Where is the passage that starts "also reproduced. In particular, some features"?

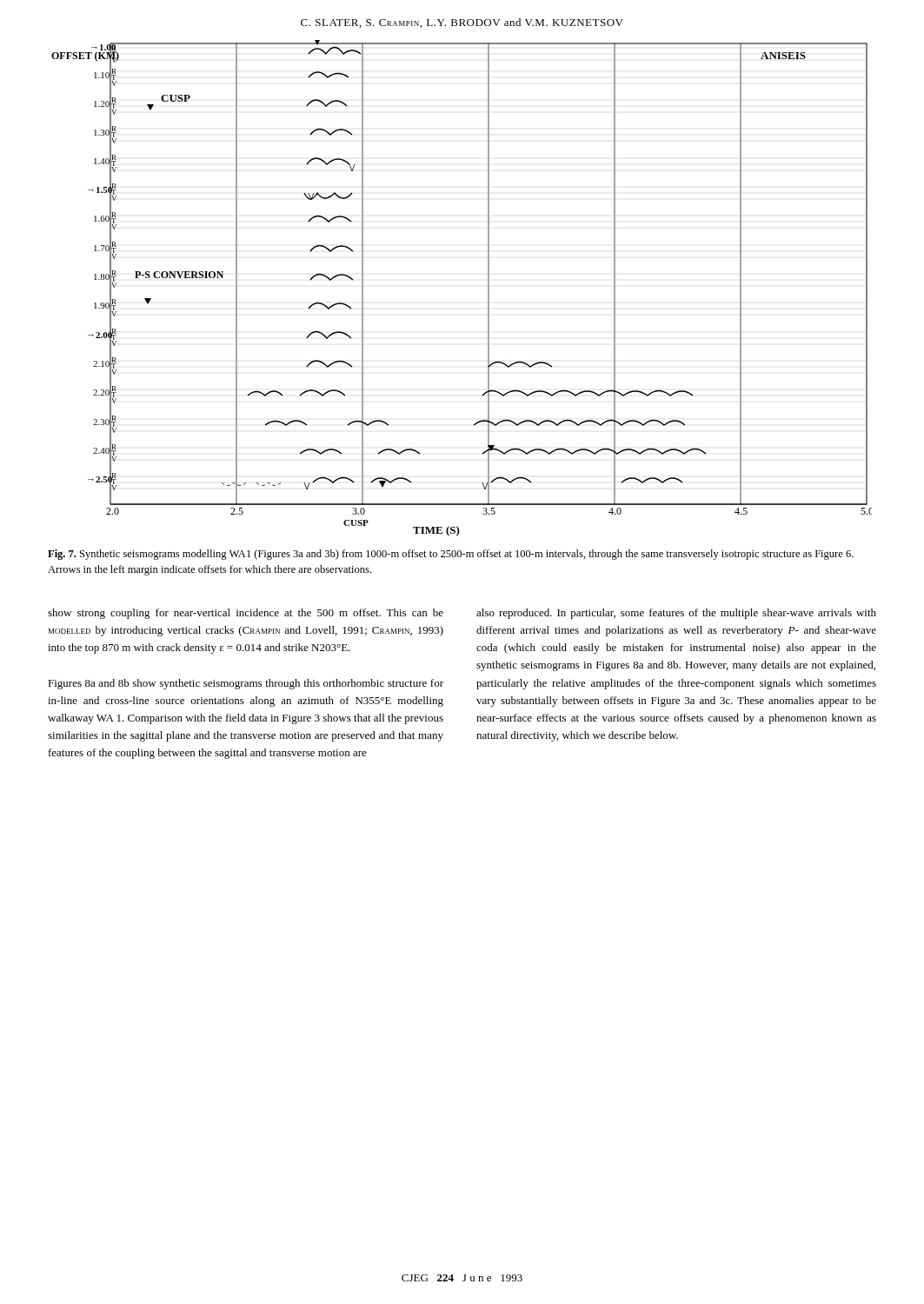676,674
